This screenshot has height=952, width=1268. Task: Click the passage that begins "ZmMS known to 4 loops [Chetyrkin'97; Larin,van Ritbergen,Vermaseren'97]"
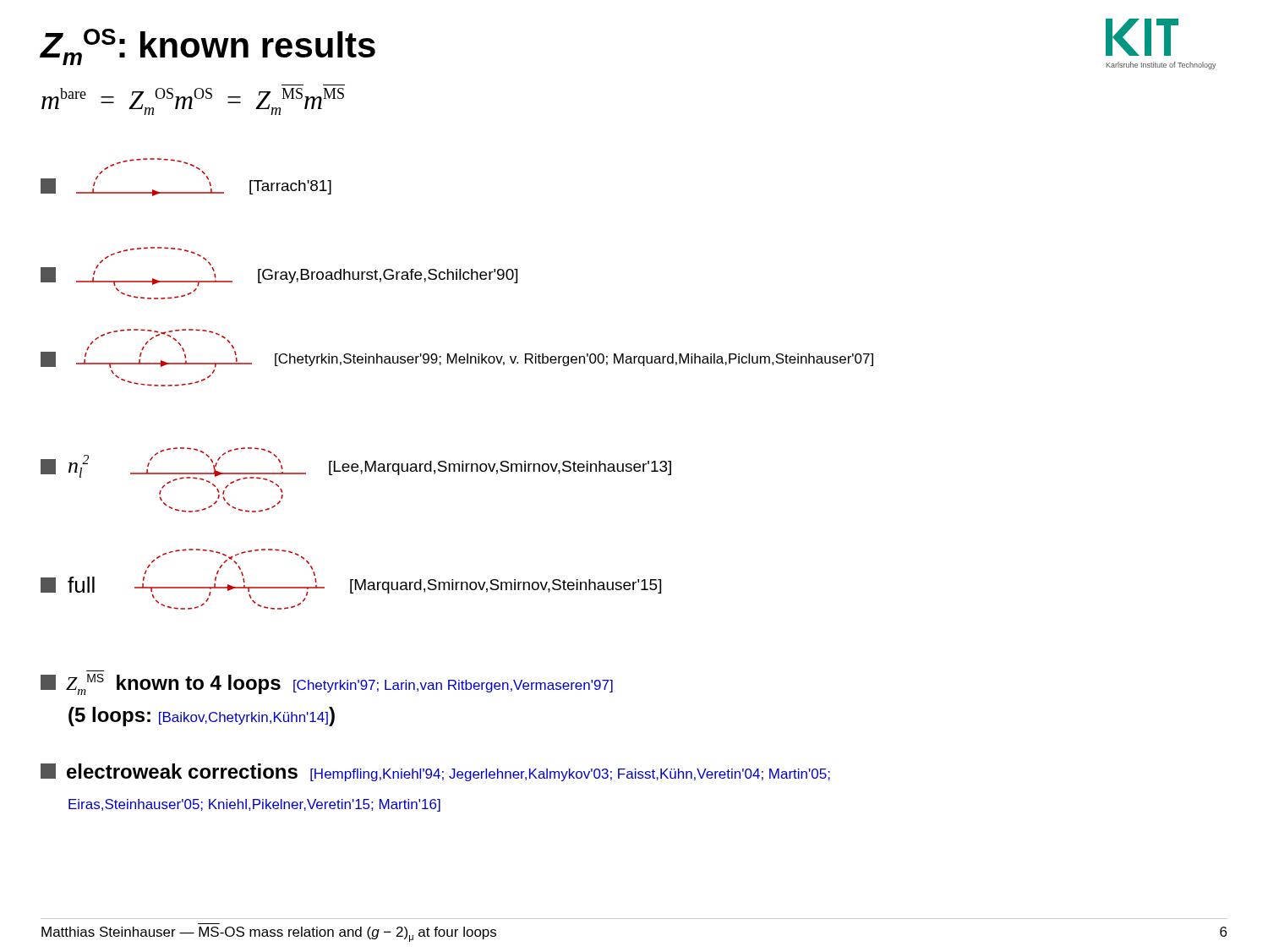327,699
